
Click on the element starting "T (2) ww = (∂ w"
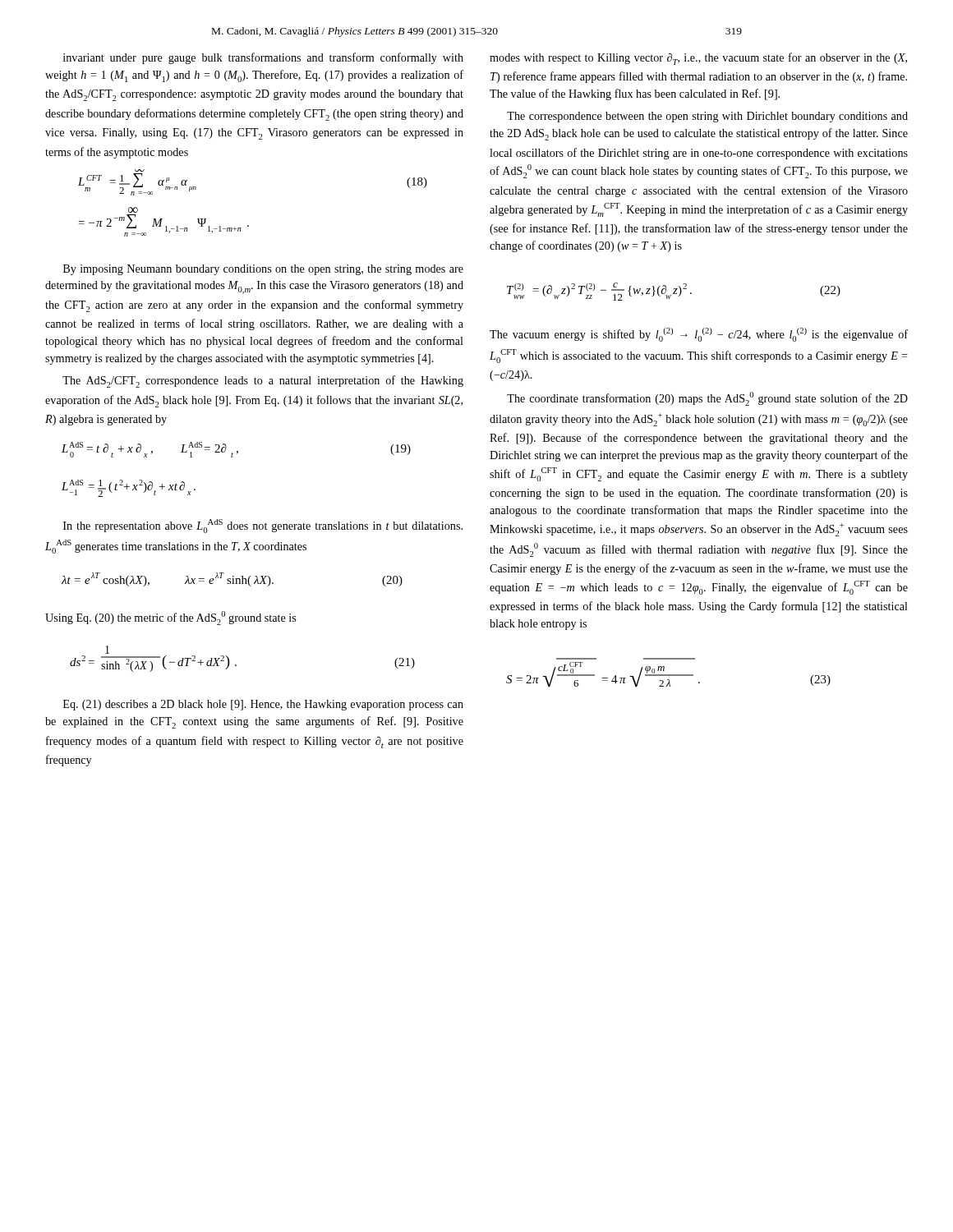(x=699, y=289)
